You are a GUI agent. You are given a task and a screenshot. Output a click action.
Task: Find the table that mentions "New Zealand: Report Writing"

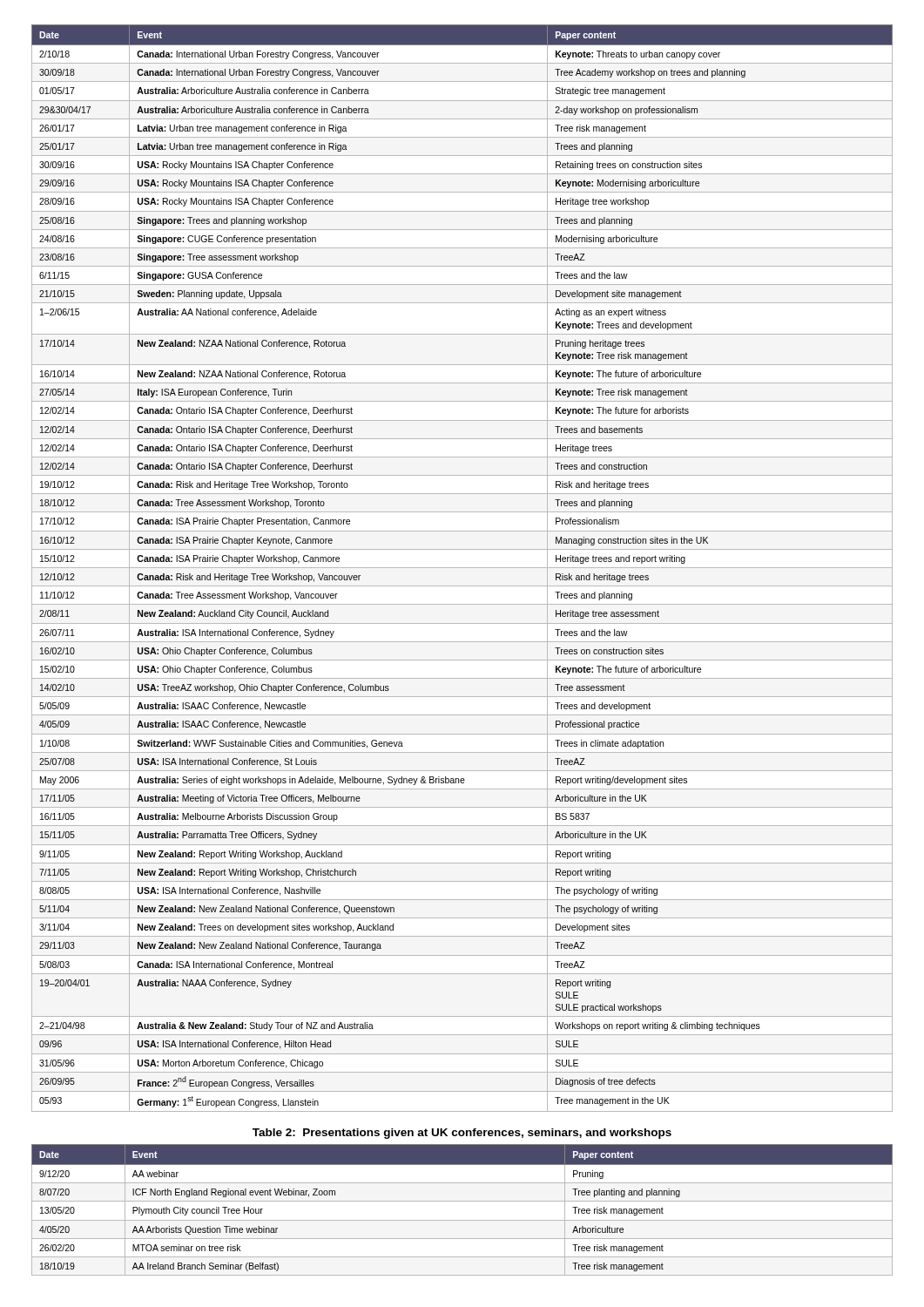tap(462, 568)
